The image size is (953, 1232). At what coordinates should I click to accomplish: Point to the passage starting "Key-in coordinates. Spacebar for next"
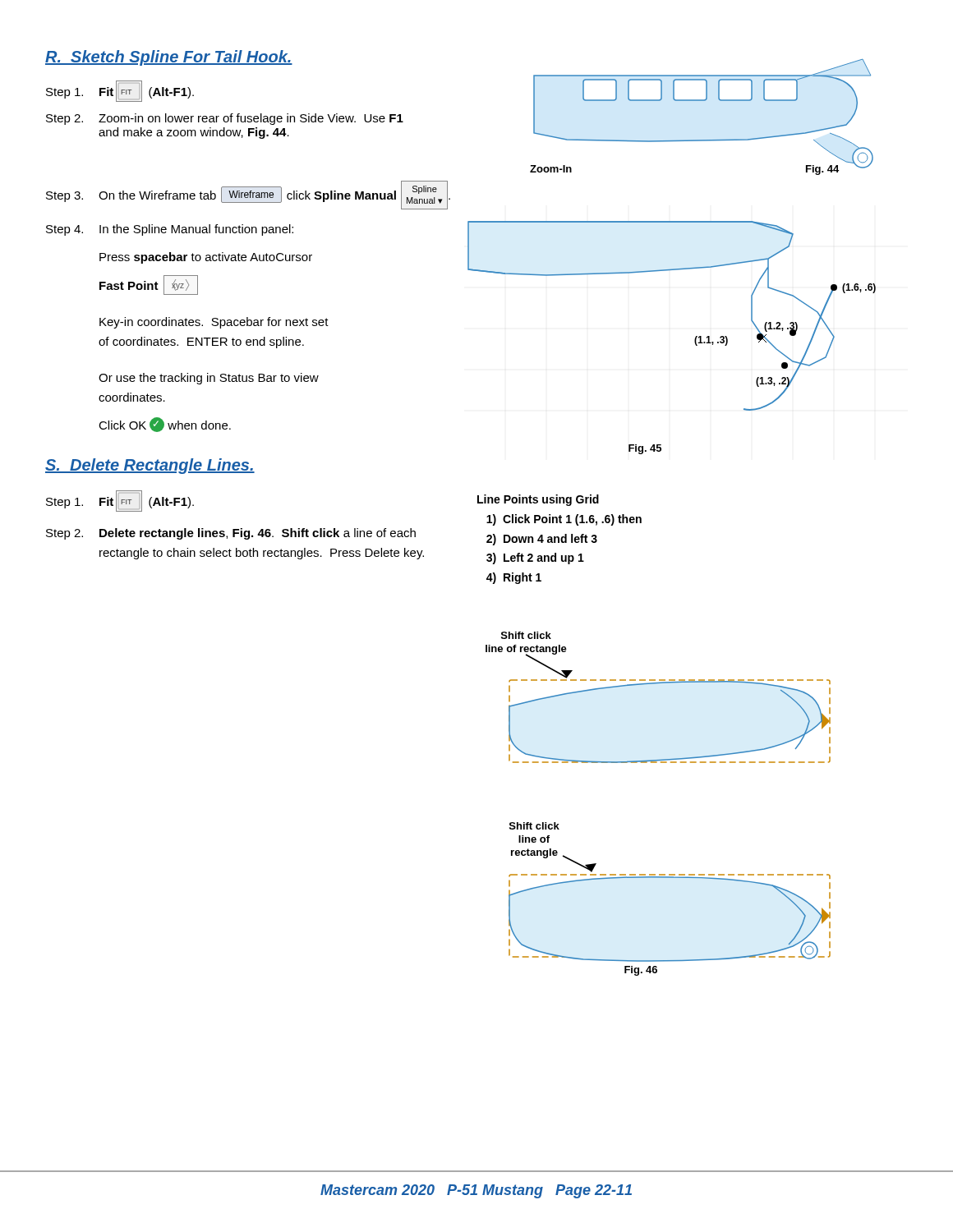tap(213, 331)
